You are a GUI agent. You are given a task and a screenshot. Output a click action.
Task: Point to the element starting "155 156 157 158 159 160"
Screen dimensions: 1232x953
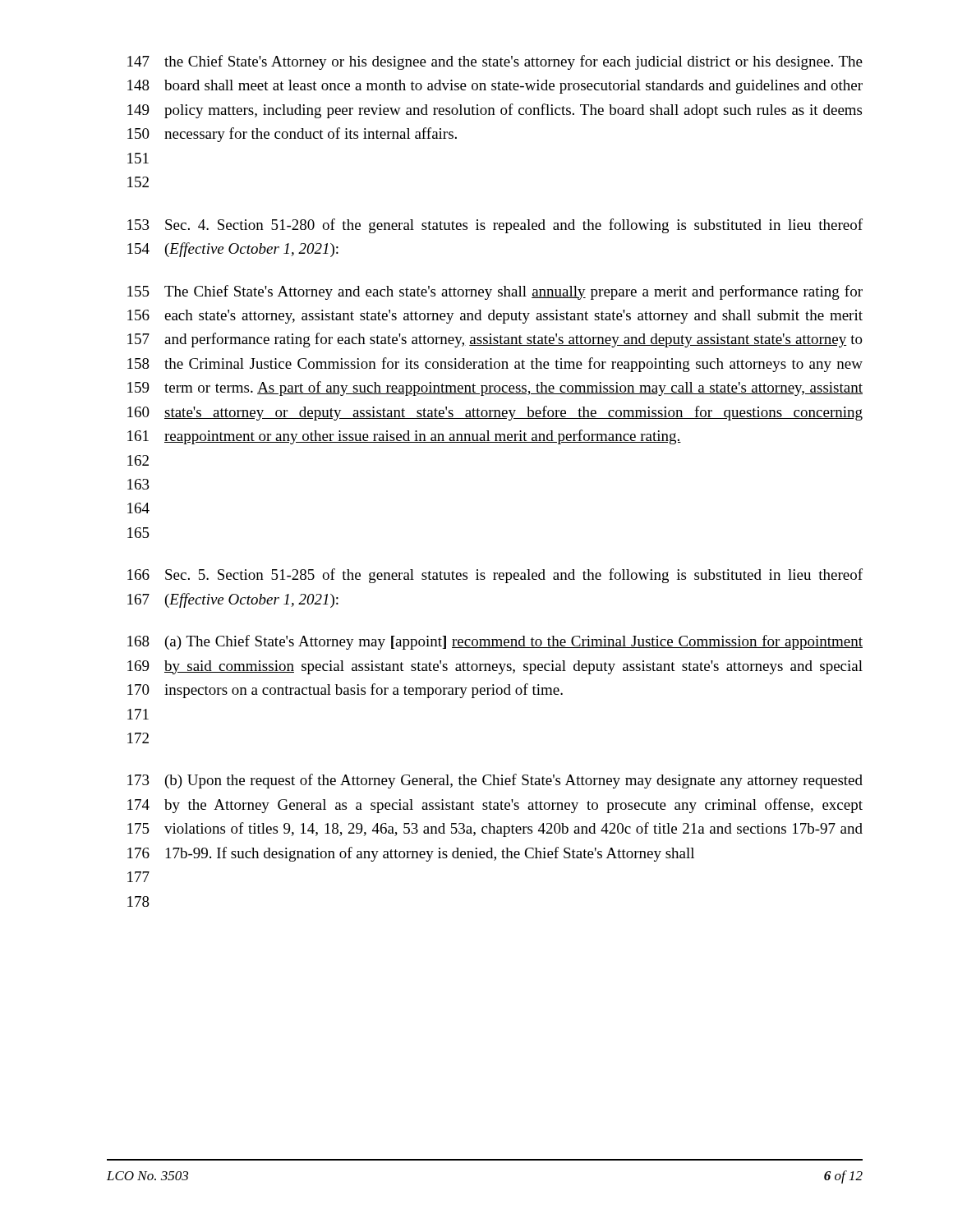pyautogui.click(x=485, y=412)
